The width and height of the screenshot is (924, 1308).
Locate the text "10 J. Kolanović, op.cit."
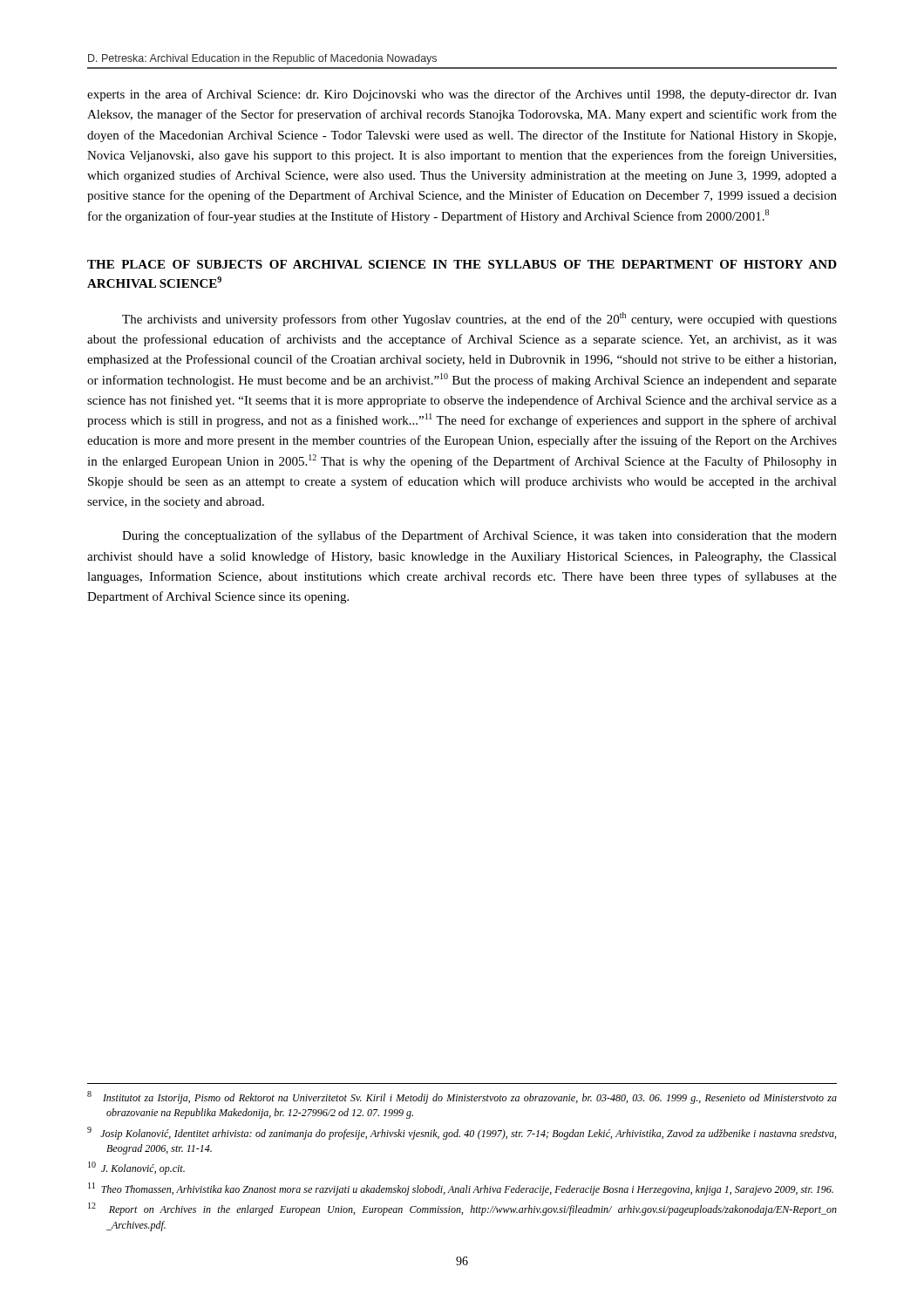tap(136, 1168)
